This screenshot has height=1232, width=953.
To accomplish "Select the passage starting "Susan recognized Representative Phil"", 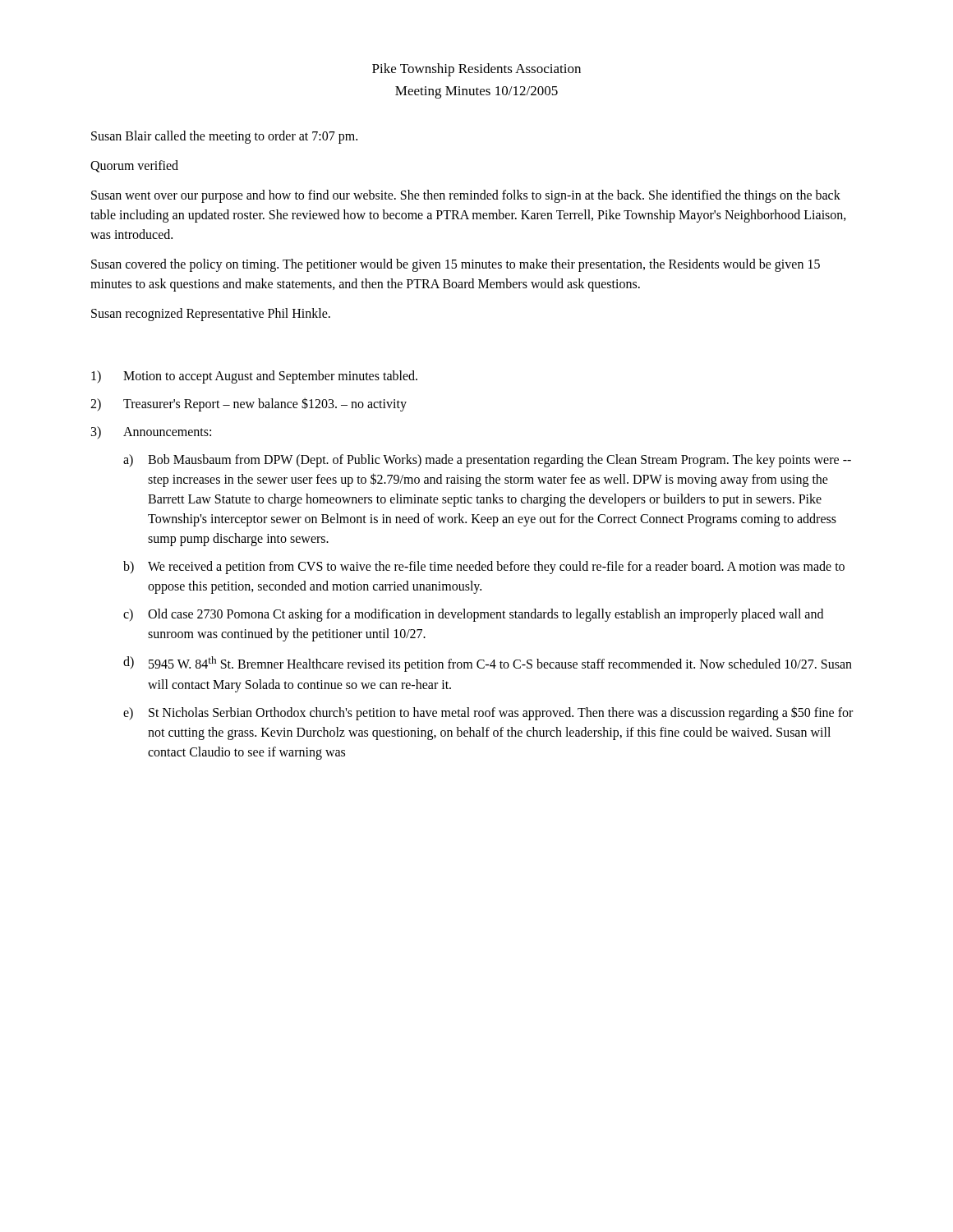I will 211,314.
